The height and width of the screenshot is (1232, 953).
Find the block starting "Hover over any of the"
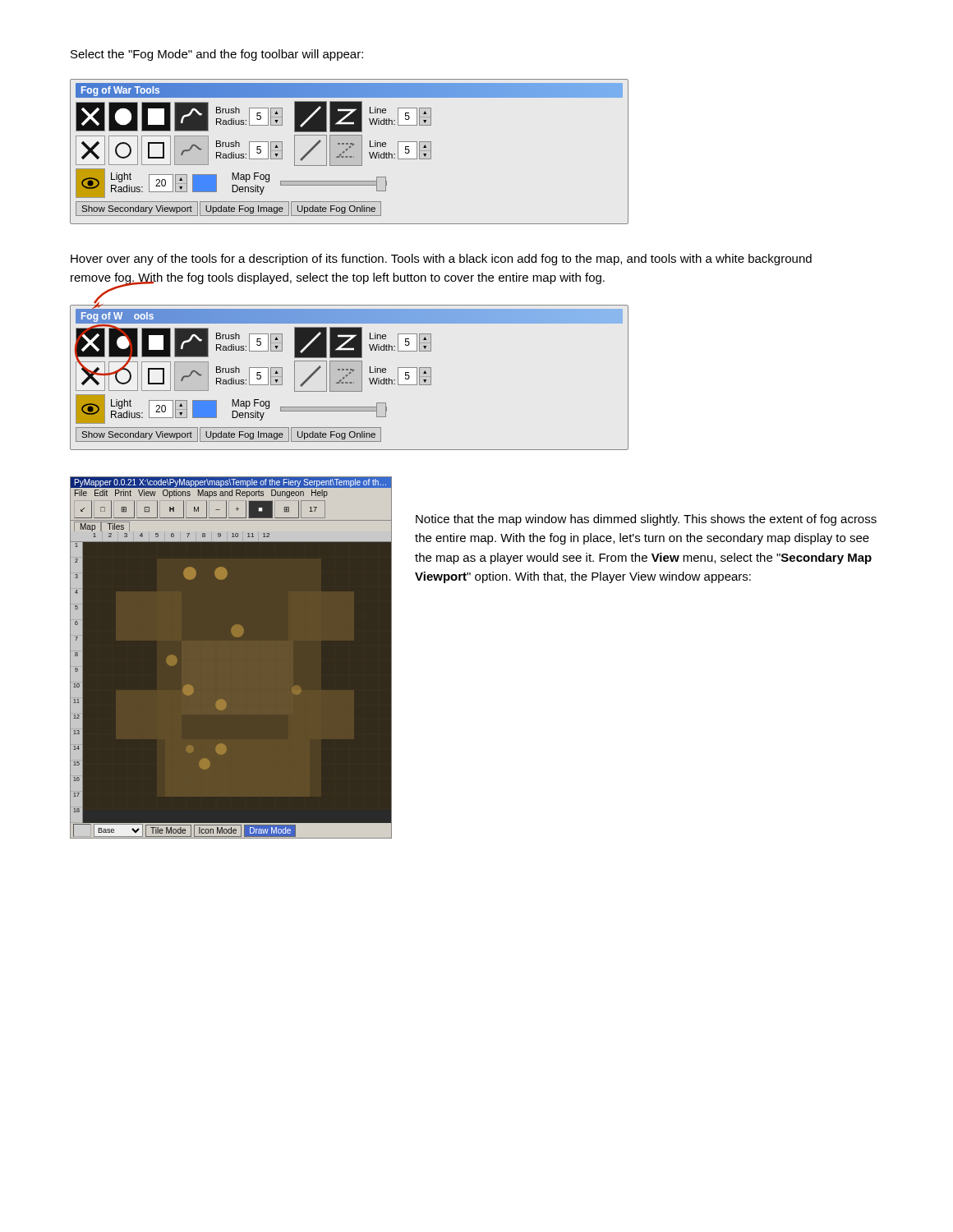[x=441, y=267]
